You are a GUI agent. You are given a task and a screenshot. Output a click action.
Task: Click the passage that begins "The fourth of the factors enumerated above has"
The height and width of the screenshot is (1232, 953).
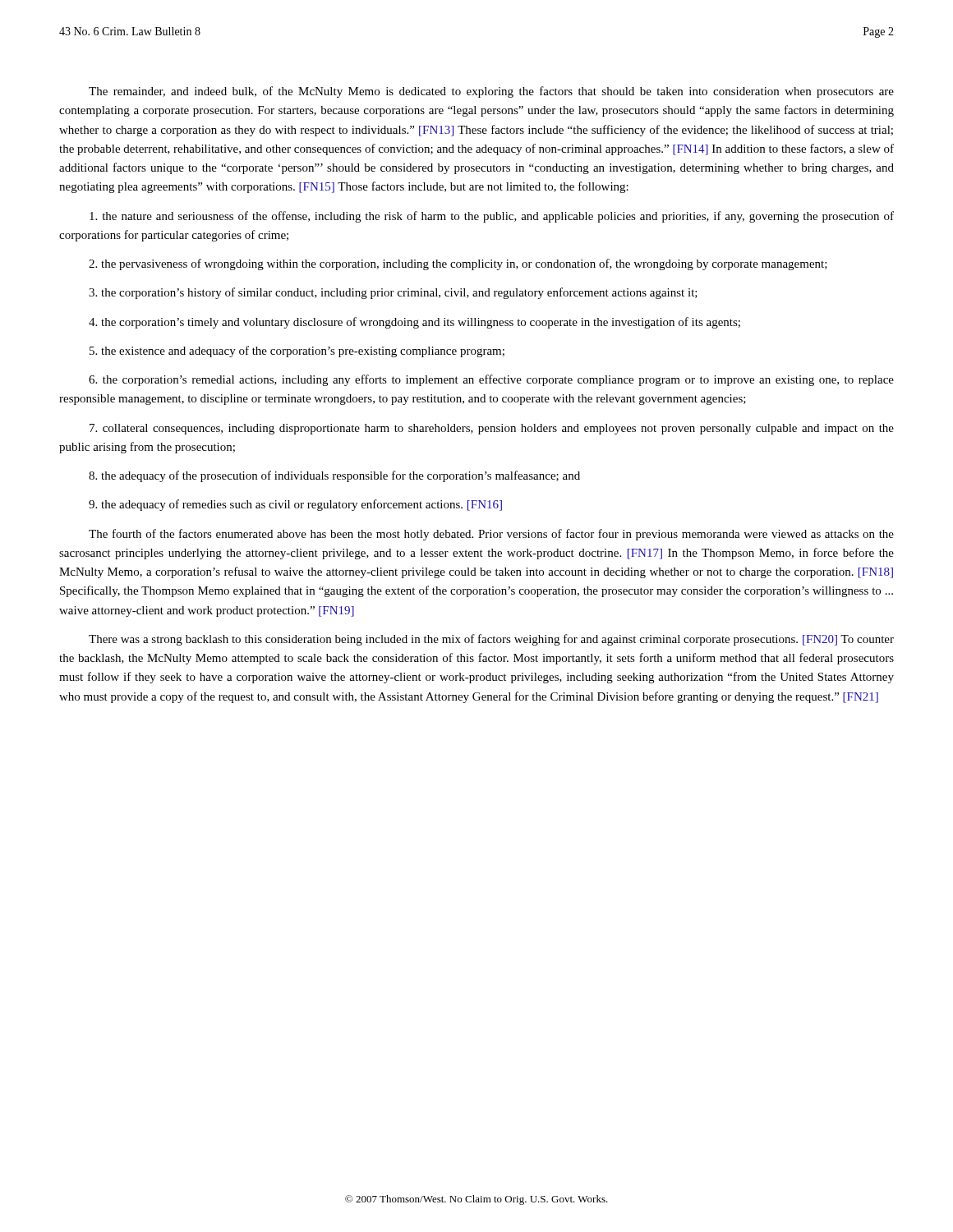coord(476,572)
